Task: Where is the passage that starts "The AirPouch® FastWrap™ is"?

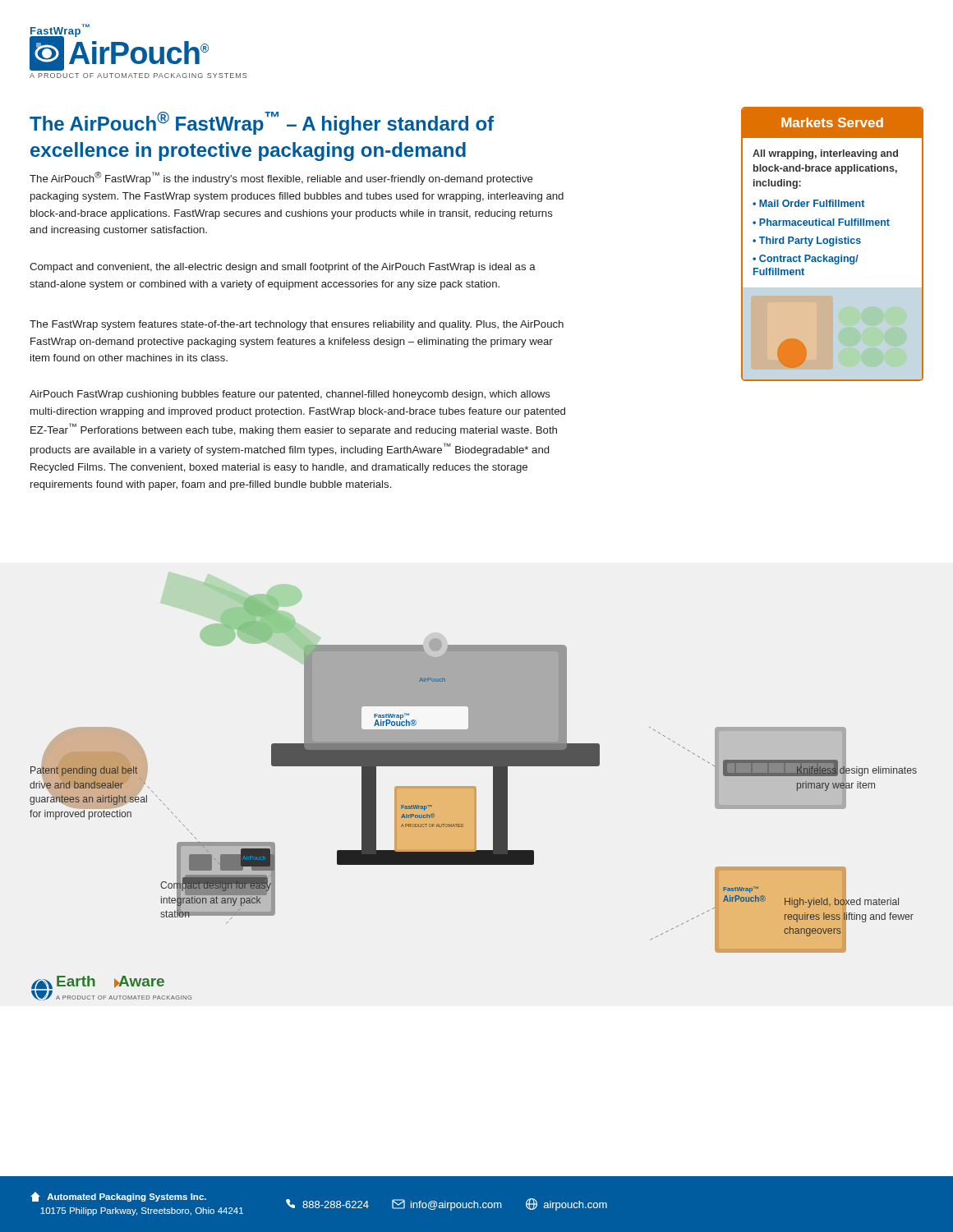Action: coord(297,203)
